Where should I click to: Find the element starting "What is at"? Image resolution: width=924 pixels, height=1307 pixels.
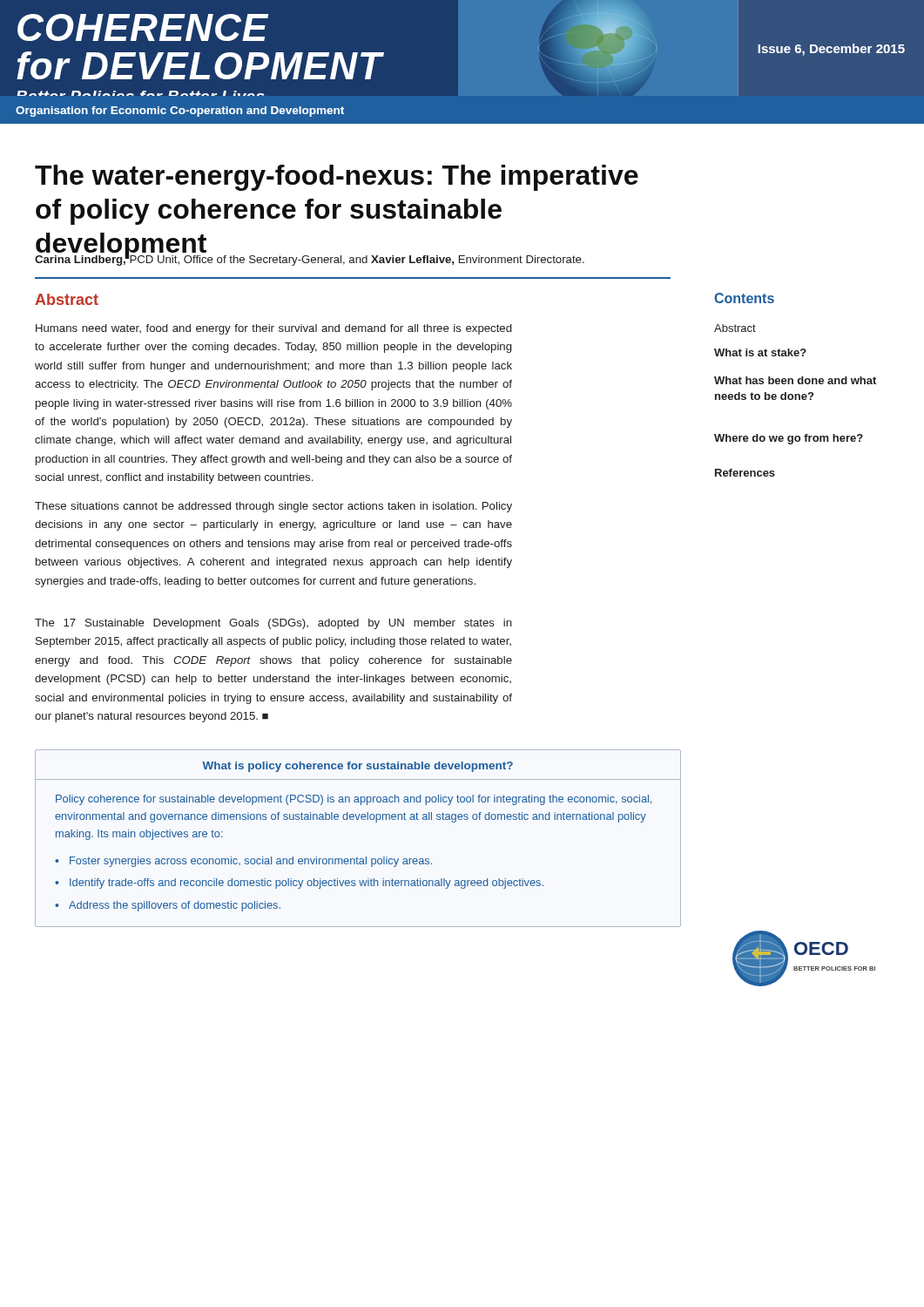(760, 352)
